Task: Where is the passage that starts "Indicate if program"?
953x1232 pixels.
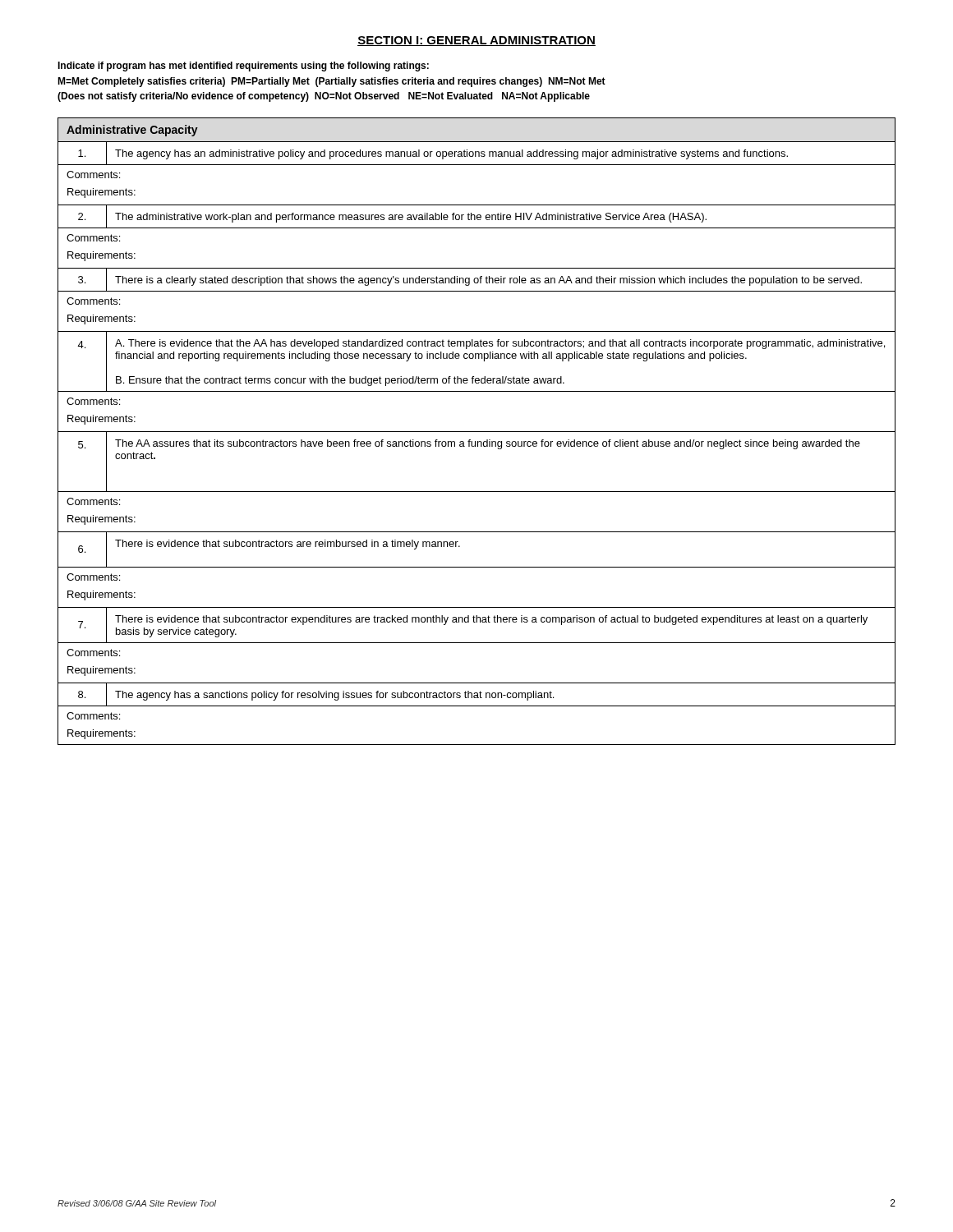Action: tap(331, 81)
